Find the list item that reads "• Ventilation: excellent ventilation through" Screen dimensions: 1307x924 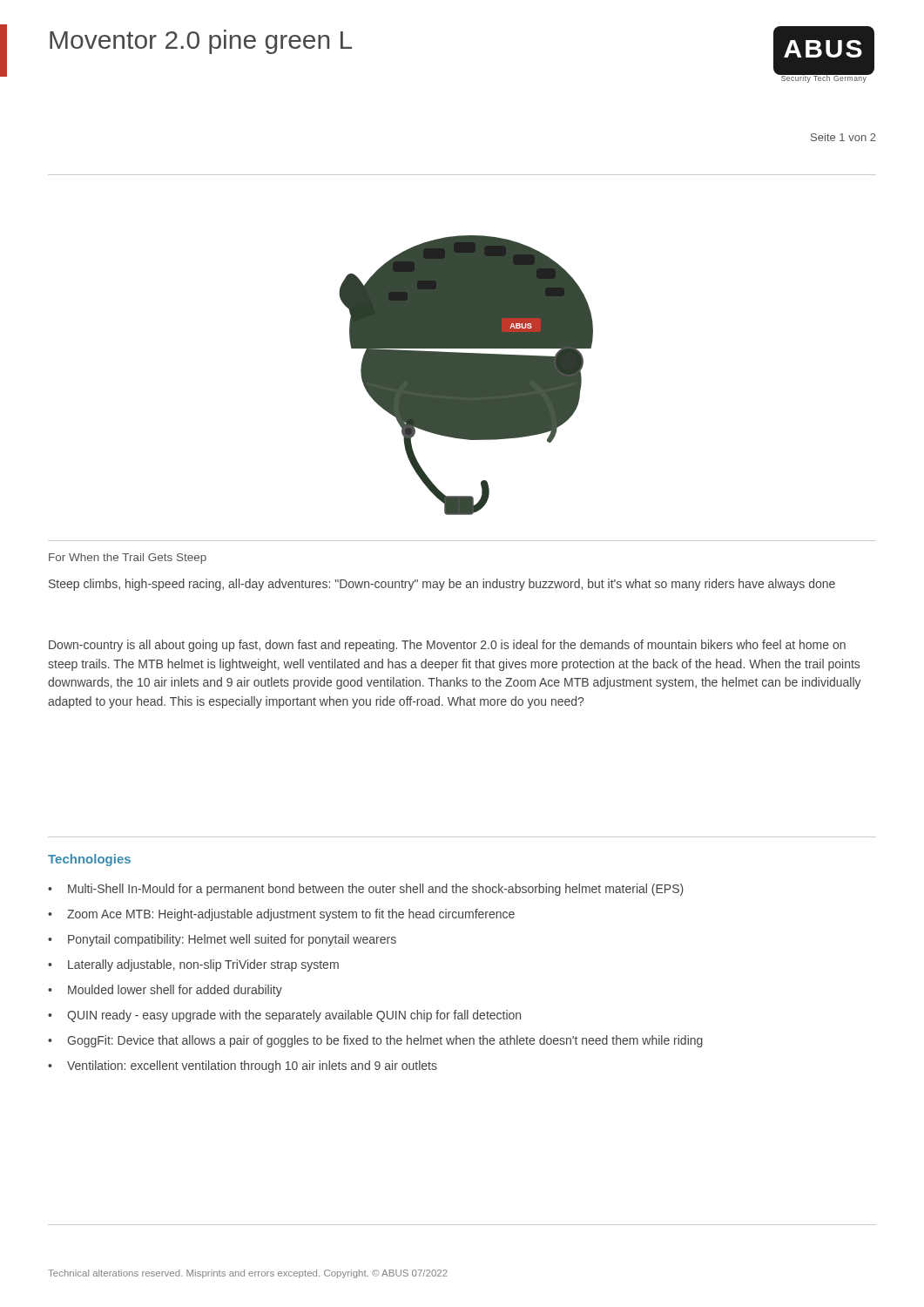(x=243, y=1066)
